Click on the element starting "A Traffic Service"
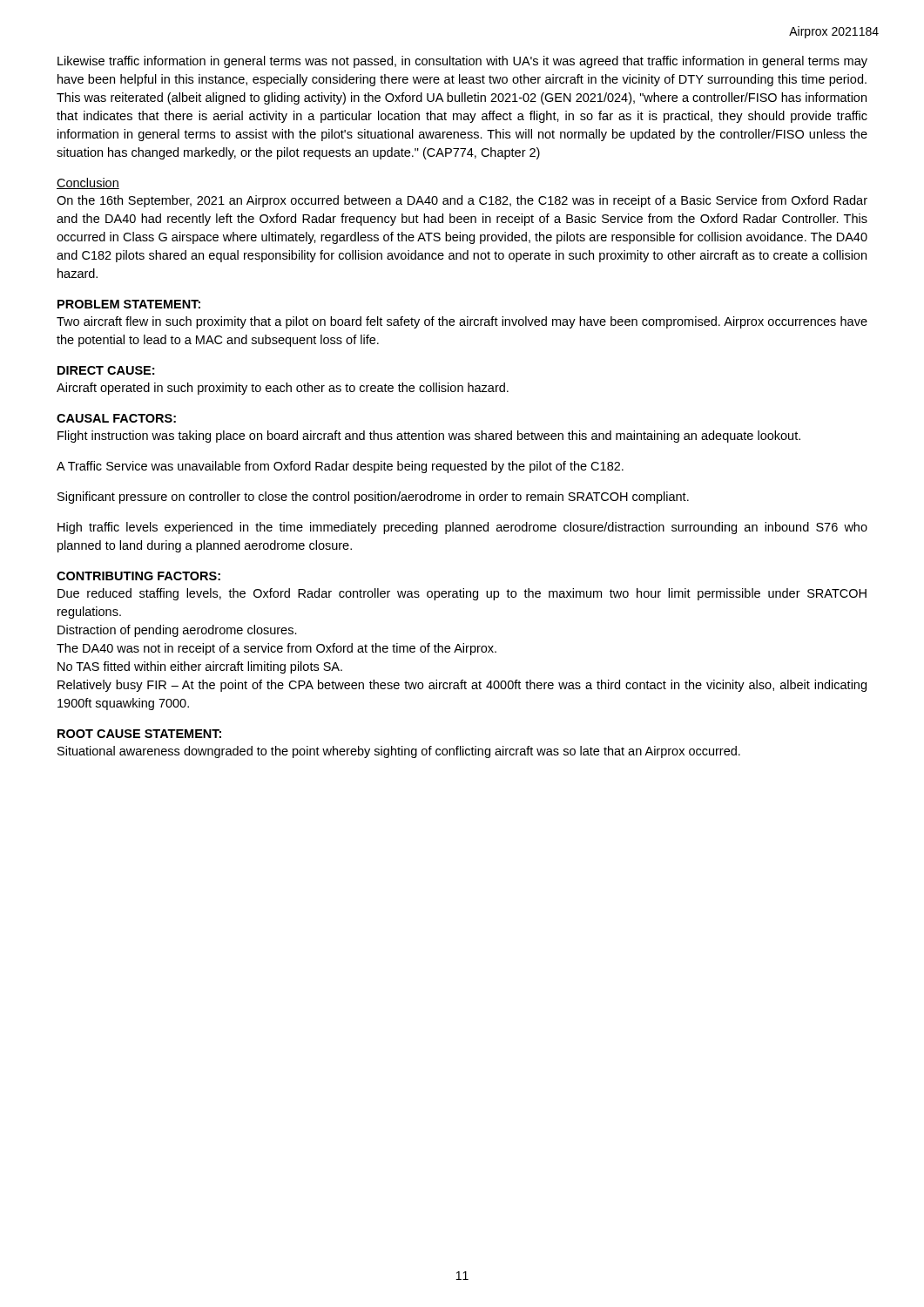Viewport: 924px width, 1307px height. click(340, 466)
